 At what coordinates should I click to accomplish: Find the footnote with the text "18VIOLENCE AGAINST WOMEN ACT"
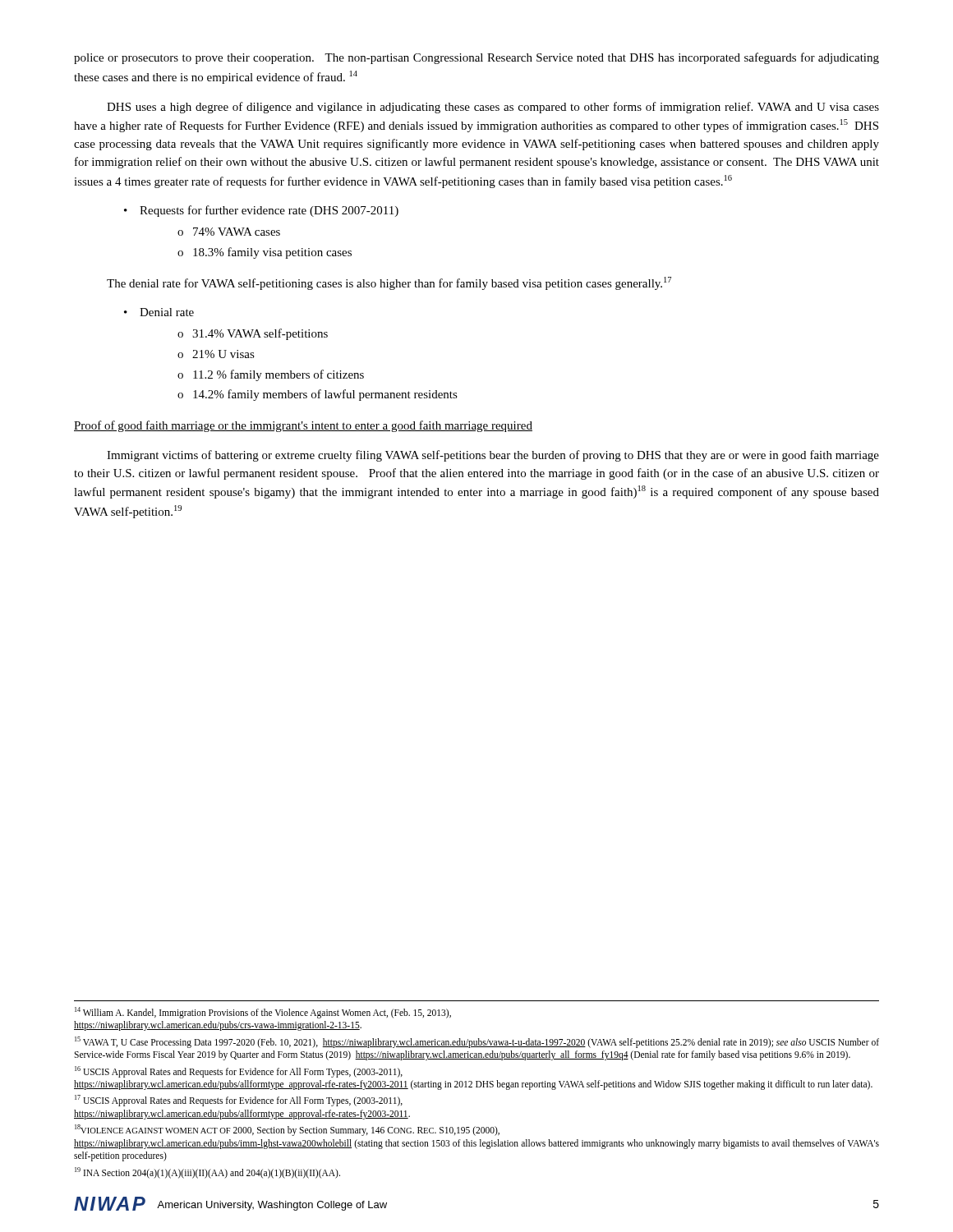[476, 1142]
